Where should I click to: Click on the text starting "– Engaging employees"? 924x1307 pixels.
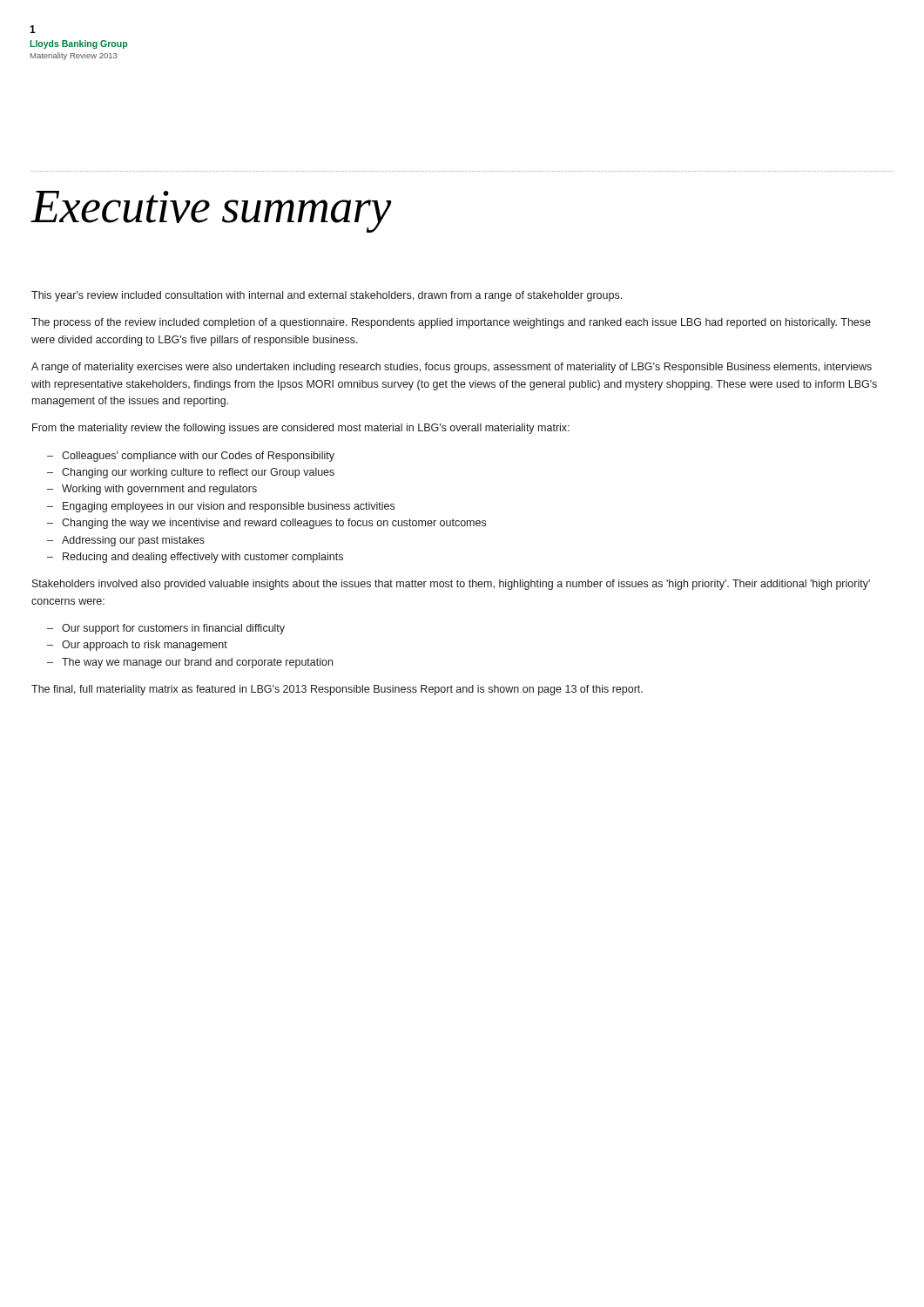(x=221, y=507)
